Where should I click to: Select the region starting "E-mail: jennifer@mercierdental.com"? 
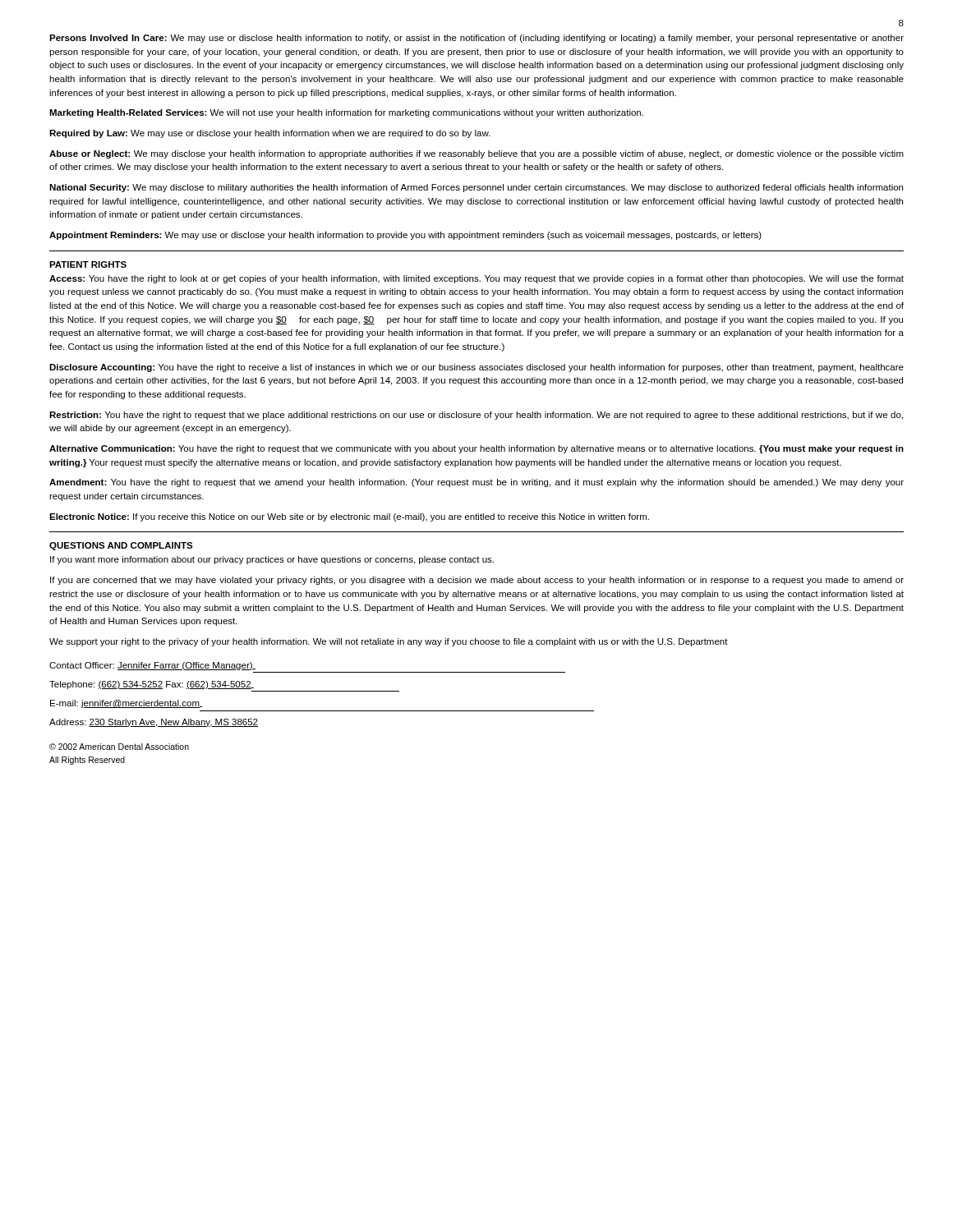click(322, 703)
